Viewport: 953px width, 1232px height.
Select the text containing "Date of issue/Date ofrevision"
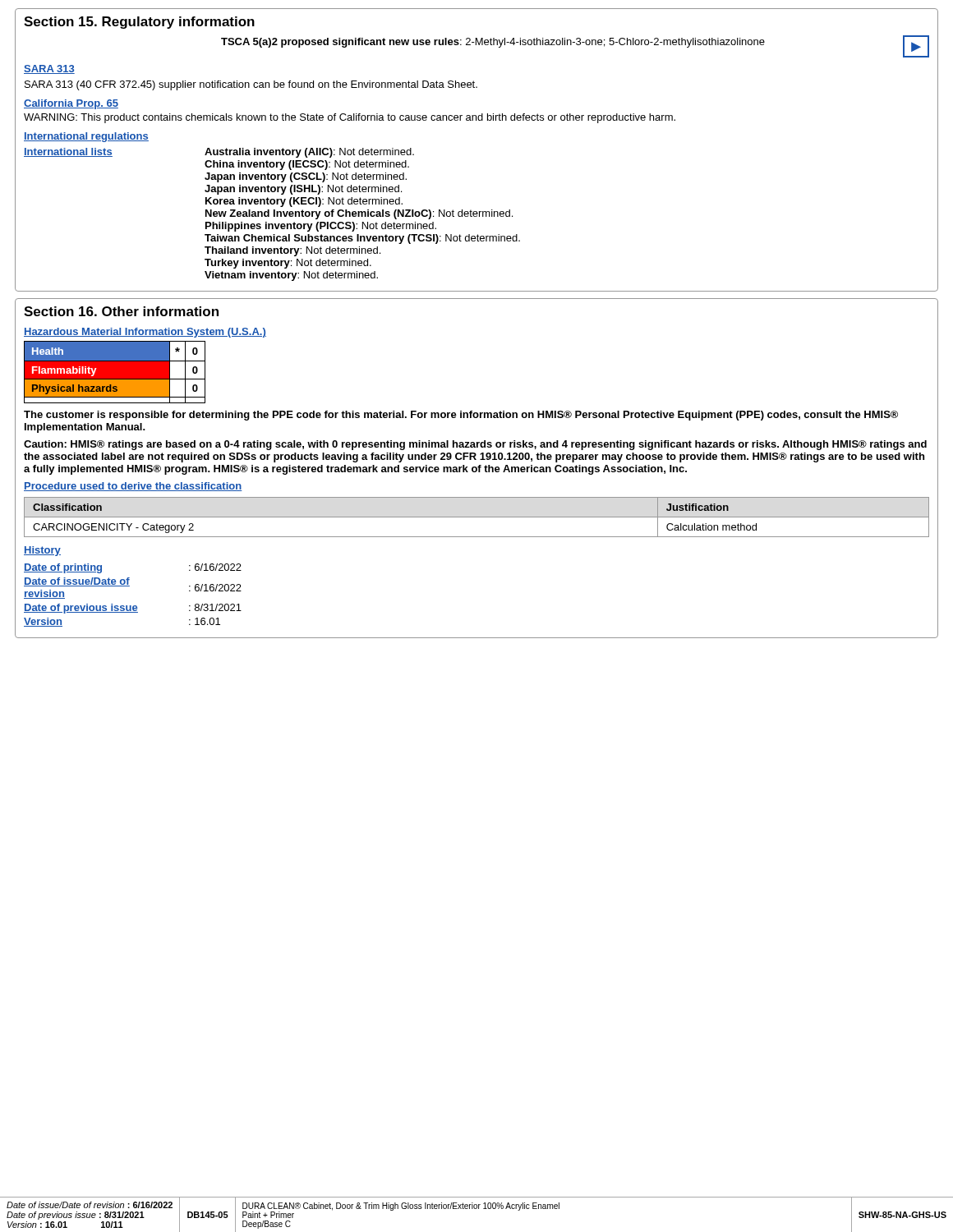point(77,587)
